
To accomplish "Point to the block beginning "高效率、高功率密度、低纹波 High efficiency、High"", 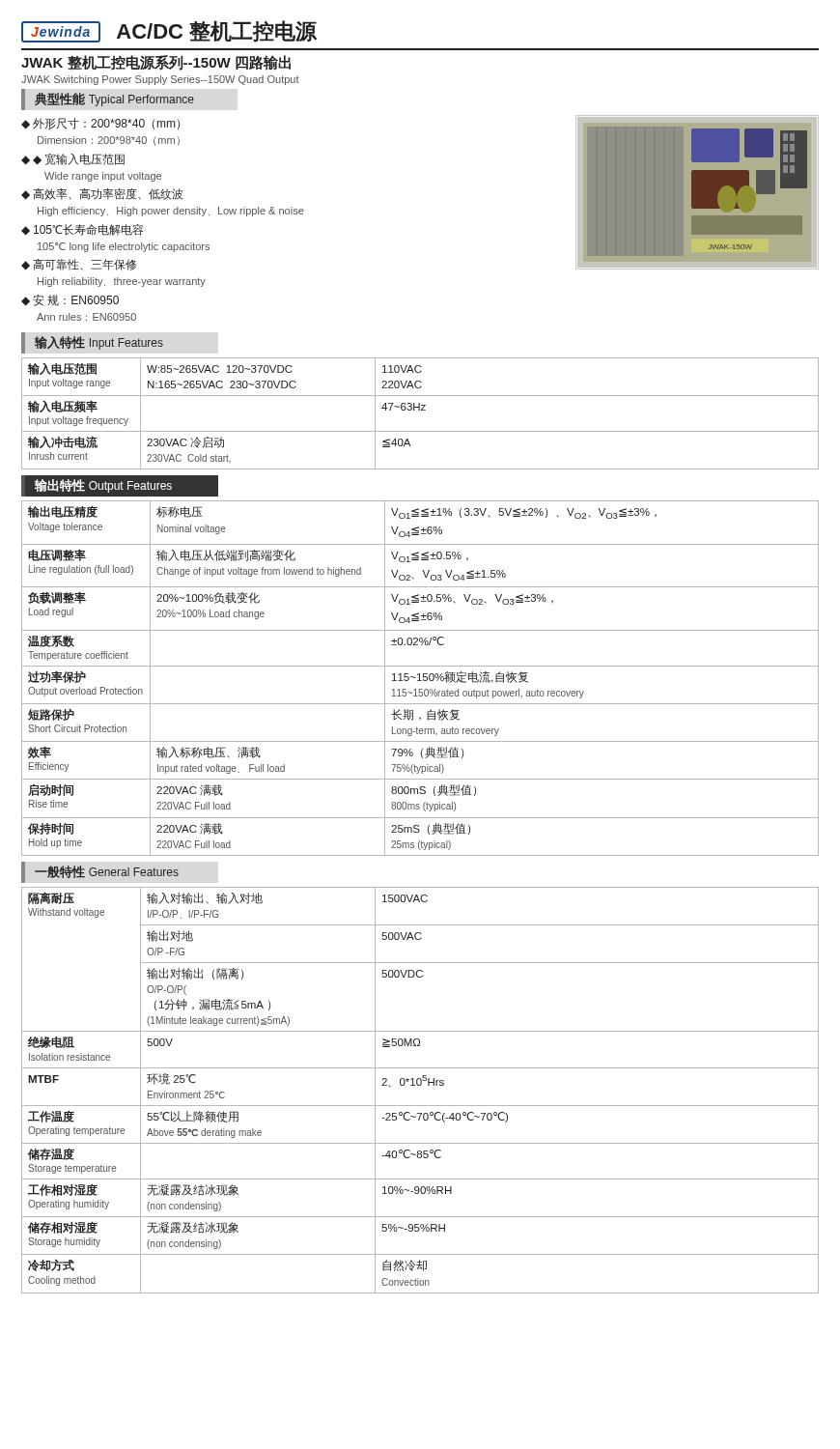I will coord(297,203).
